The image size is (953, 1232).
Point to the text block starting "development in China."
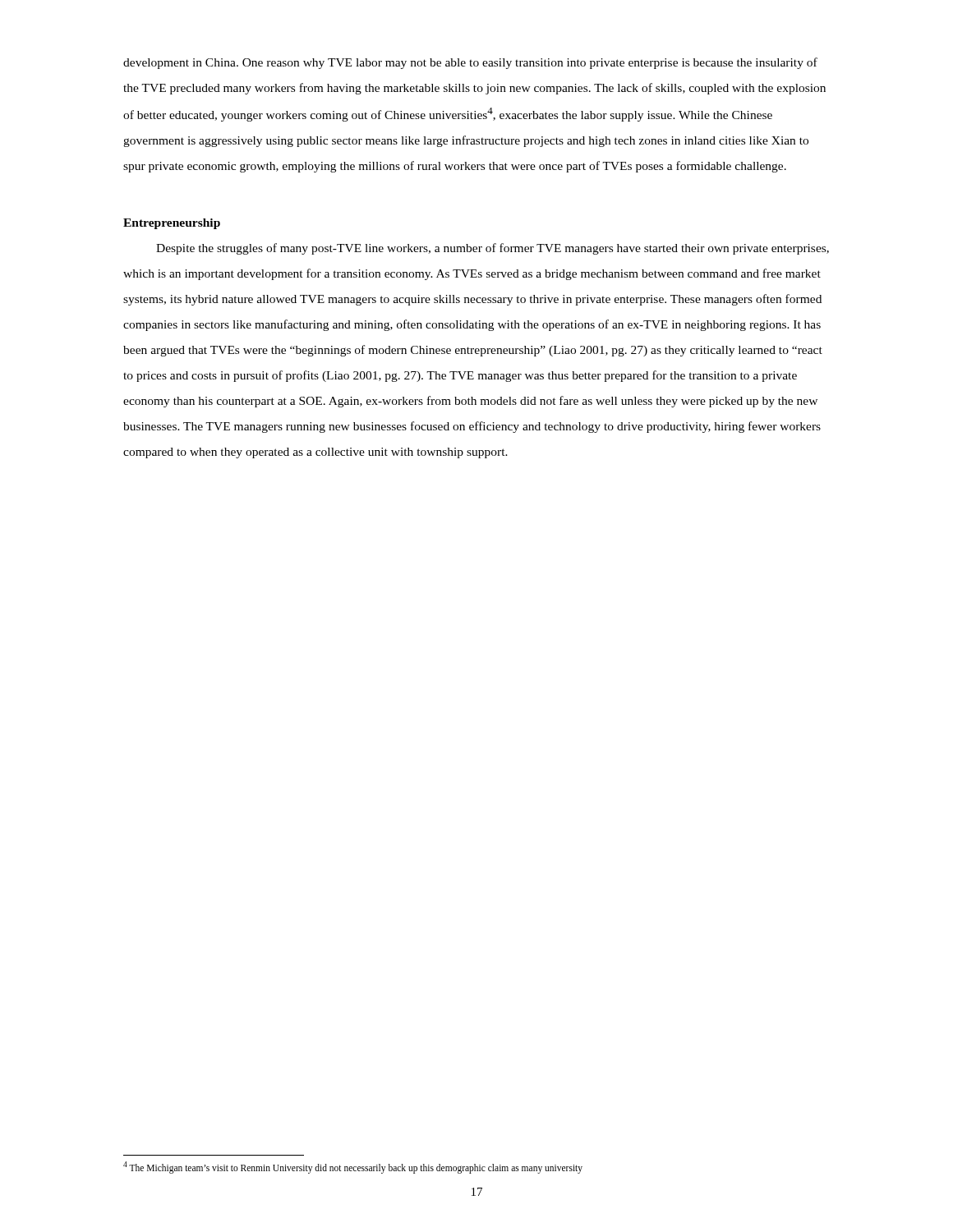click(x=476, y=114)
